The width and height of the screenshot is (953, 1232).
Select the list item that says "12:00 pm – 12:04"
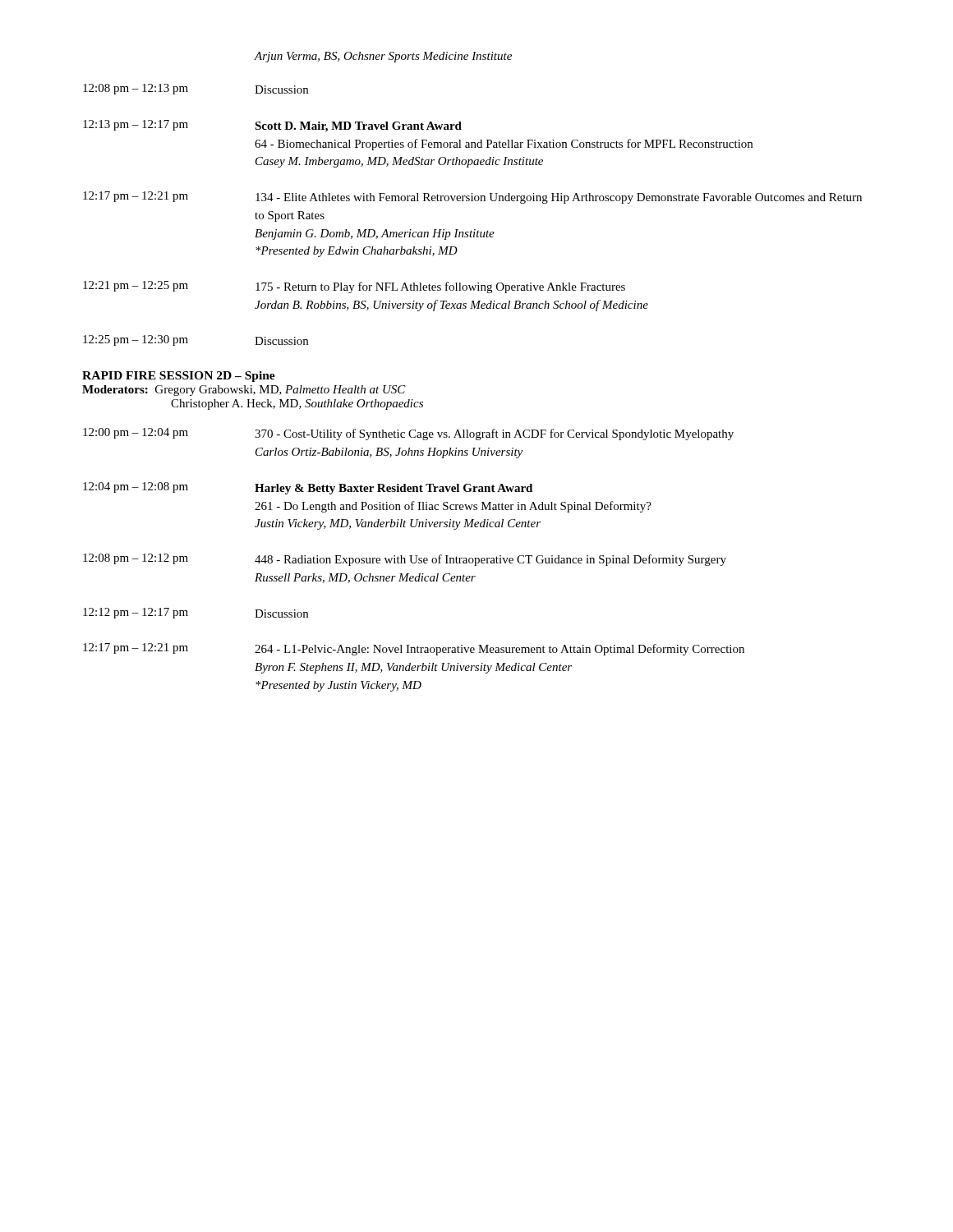(x=476, y=444)
